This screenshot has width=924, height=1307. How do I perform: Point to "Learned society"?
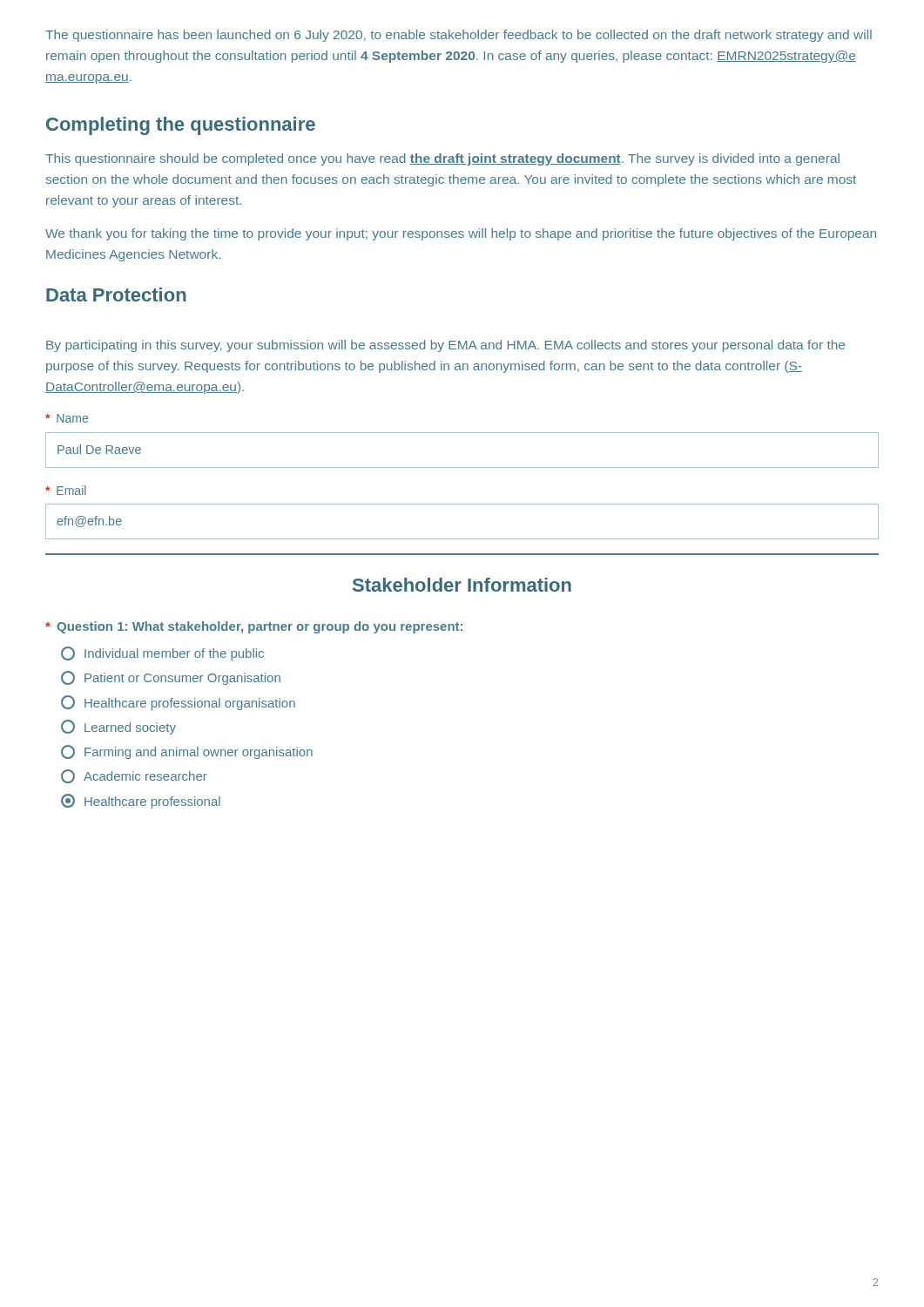click(x=118, y=727)
